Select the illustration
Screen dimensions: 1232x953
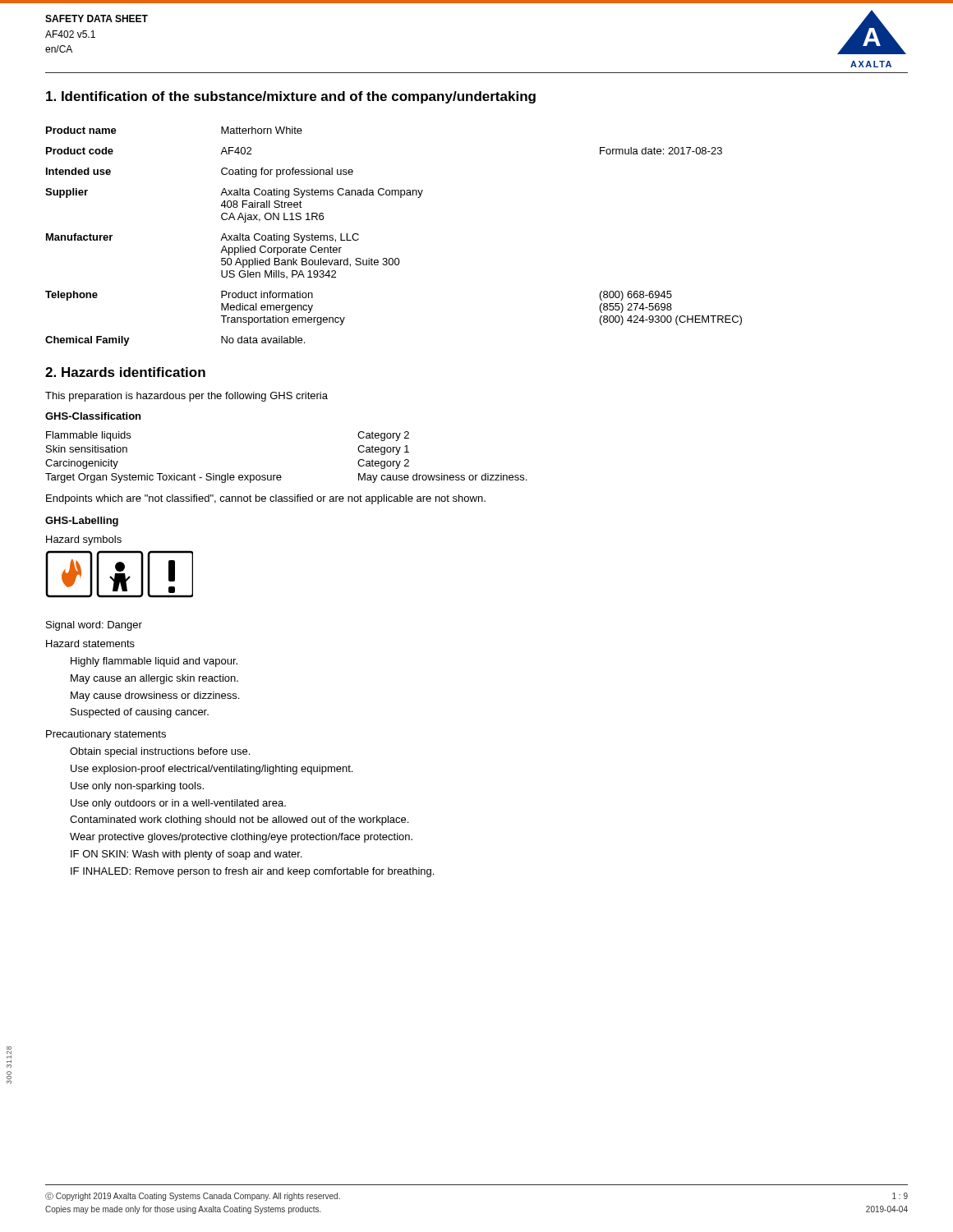tap(476, 580)
